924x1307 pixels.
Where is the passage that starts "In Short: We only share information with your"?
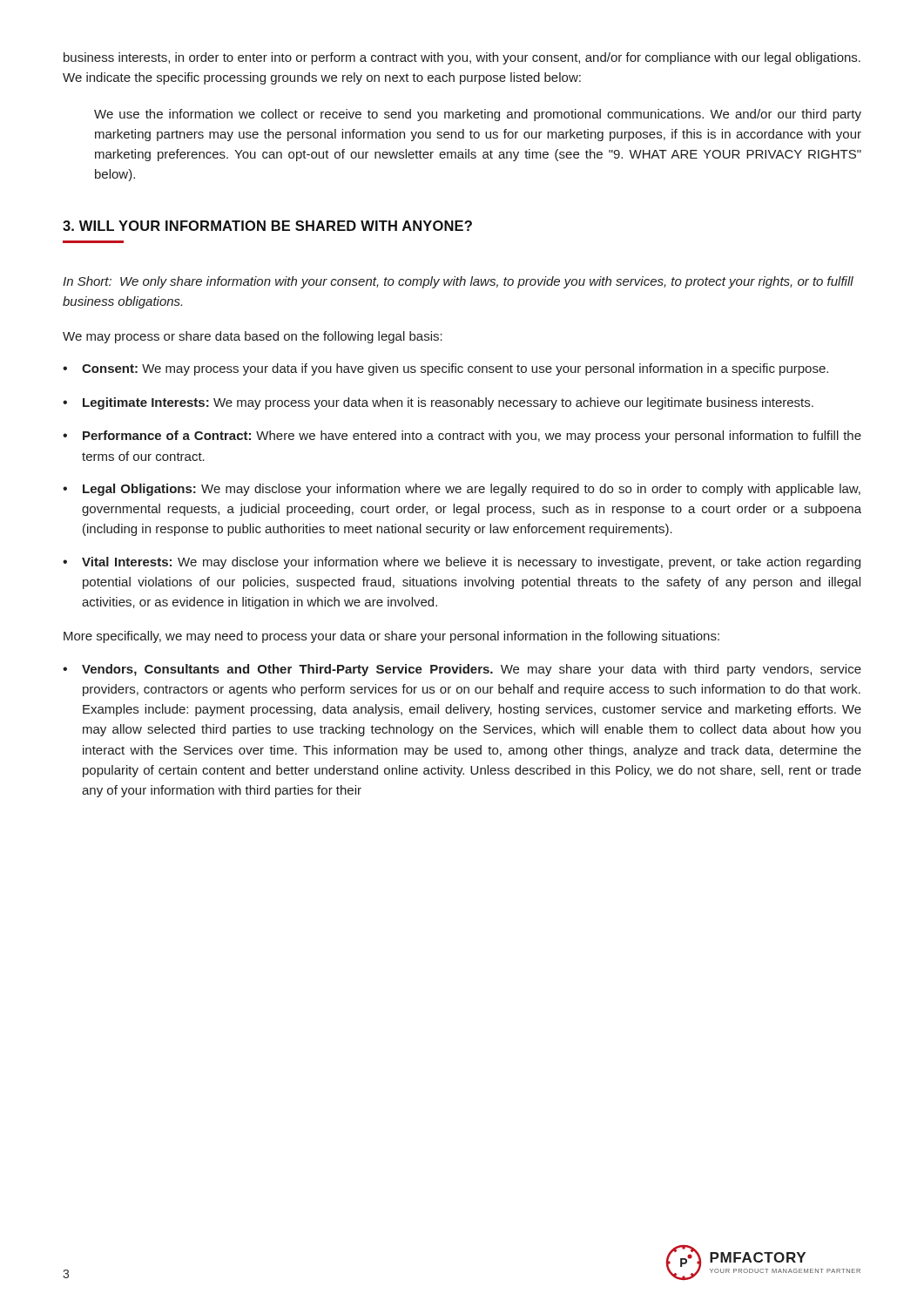coord(458,291)
